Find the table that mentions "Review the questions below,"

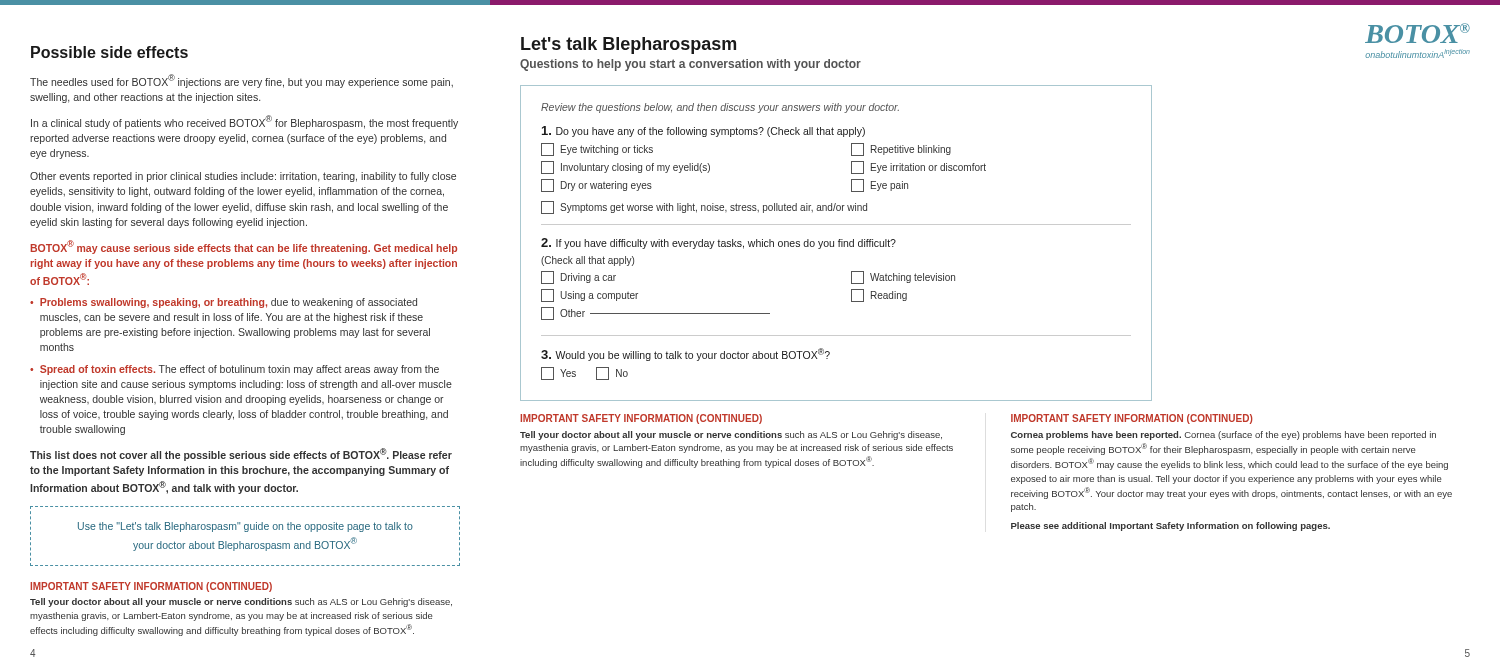tap(836, 243)
